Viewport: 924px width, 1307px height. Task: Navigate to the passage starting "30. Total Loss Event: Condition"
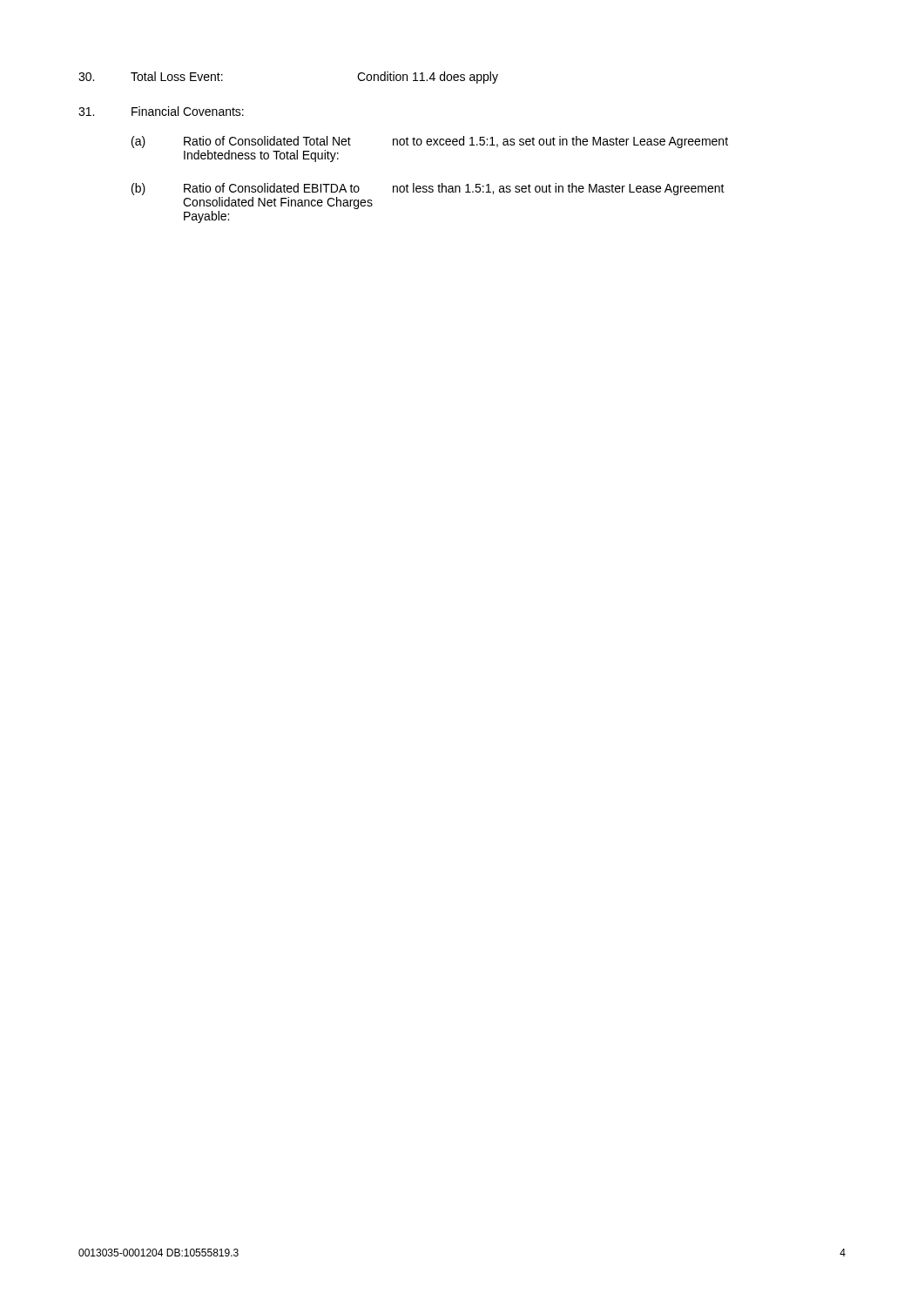tap(462, 77)
